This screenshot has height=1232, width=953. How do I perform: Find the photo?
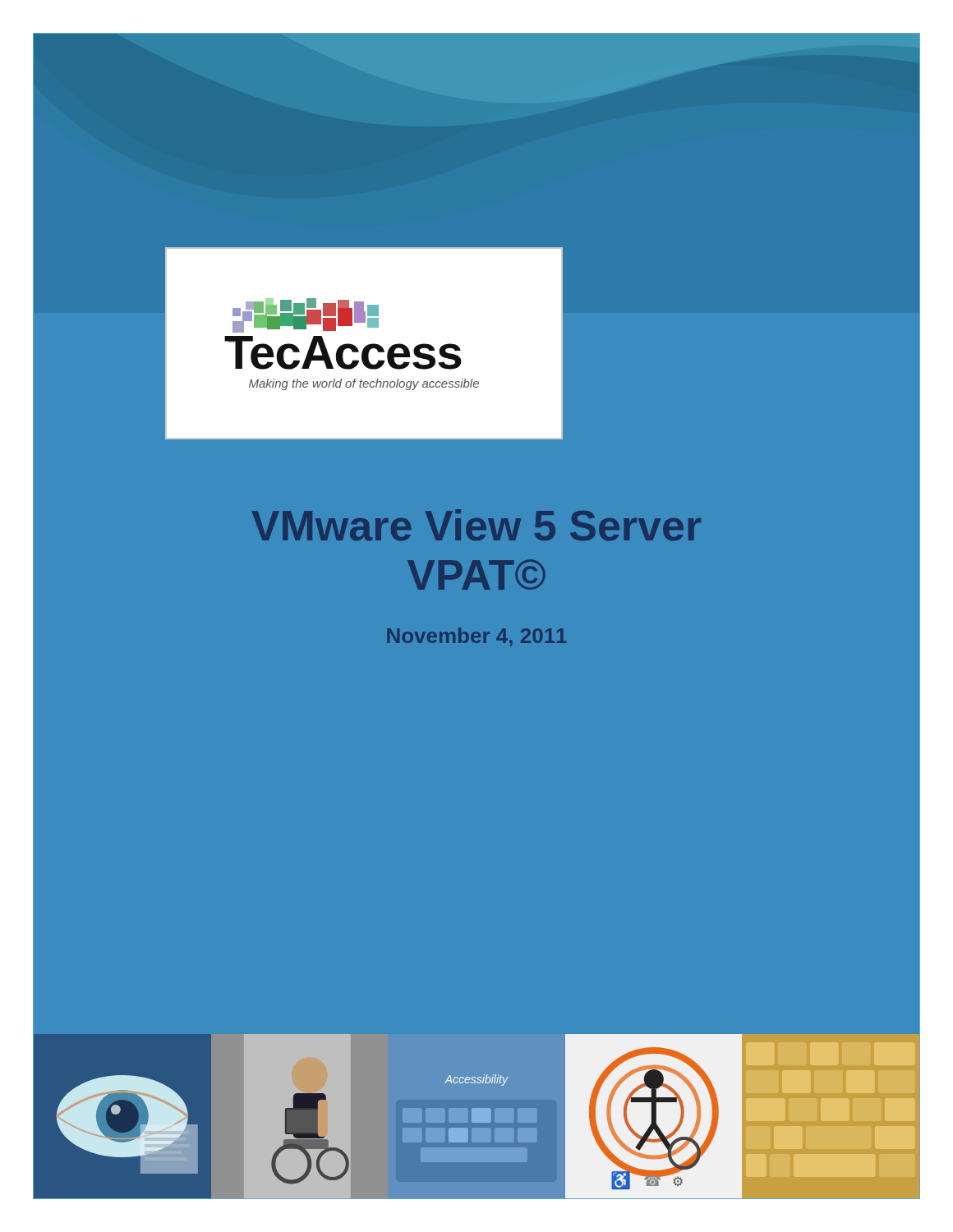pos(476,1116)
